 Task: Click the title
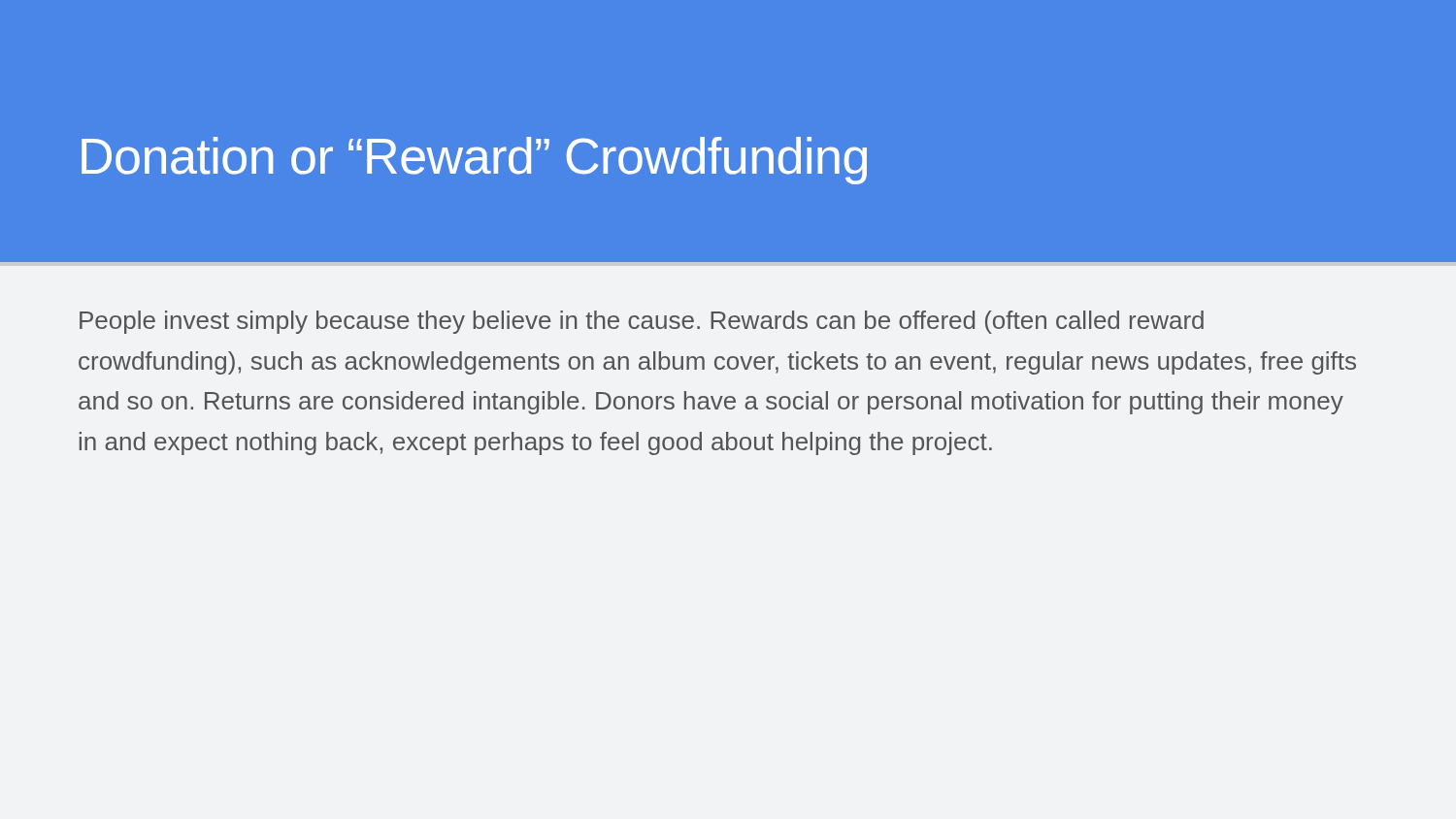pyautogui.click(x=474, y=156)
